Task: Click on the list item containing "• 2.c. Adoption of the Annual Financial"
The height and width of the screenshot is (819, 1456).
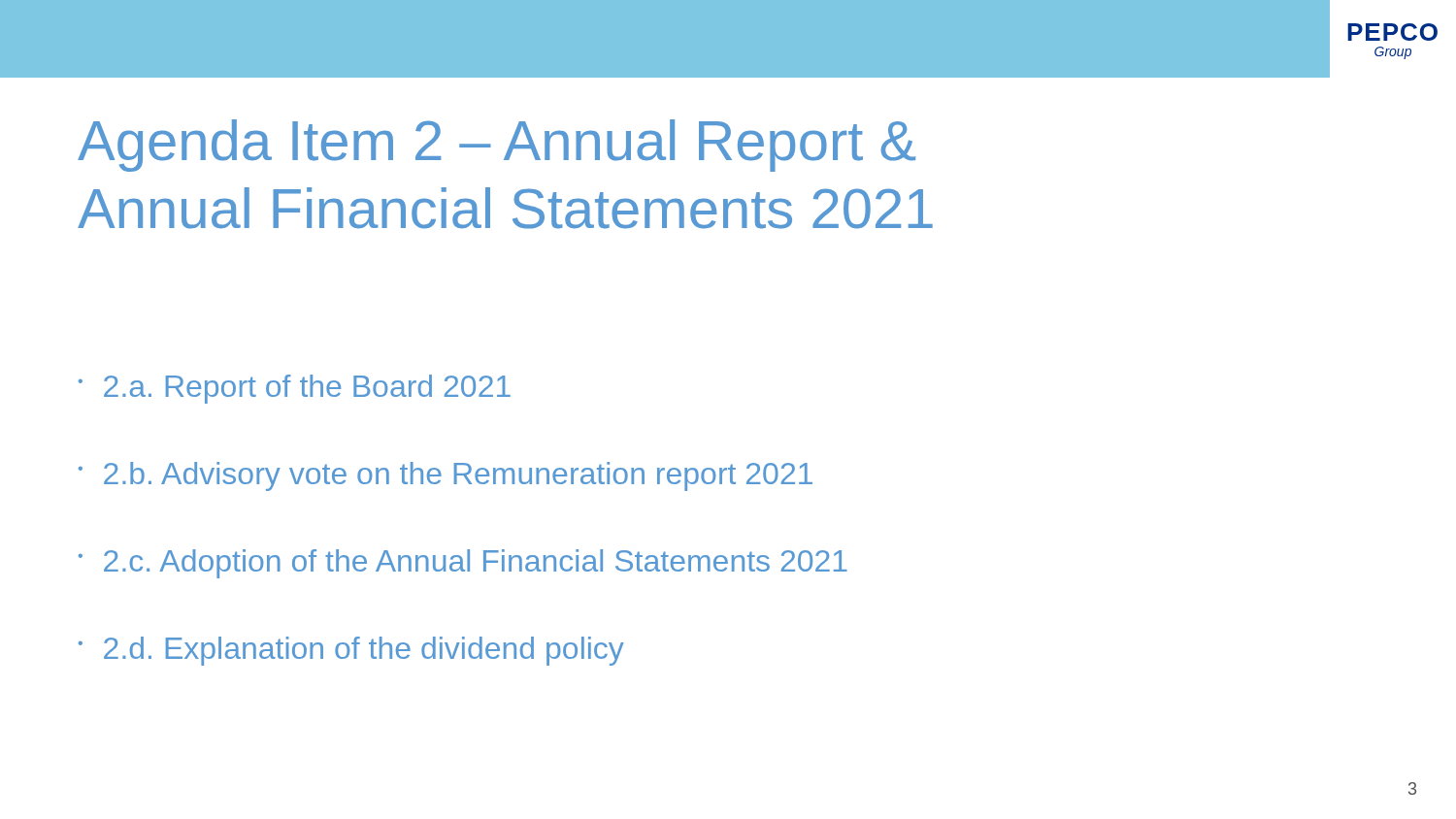Action: [x=463, y=561]
